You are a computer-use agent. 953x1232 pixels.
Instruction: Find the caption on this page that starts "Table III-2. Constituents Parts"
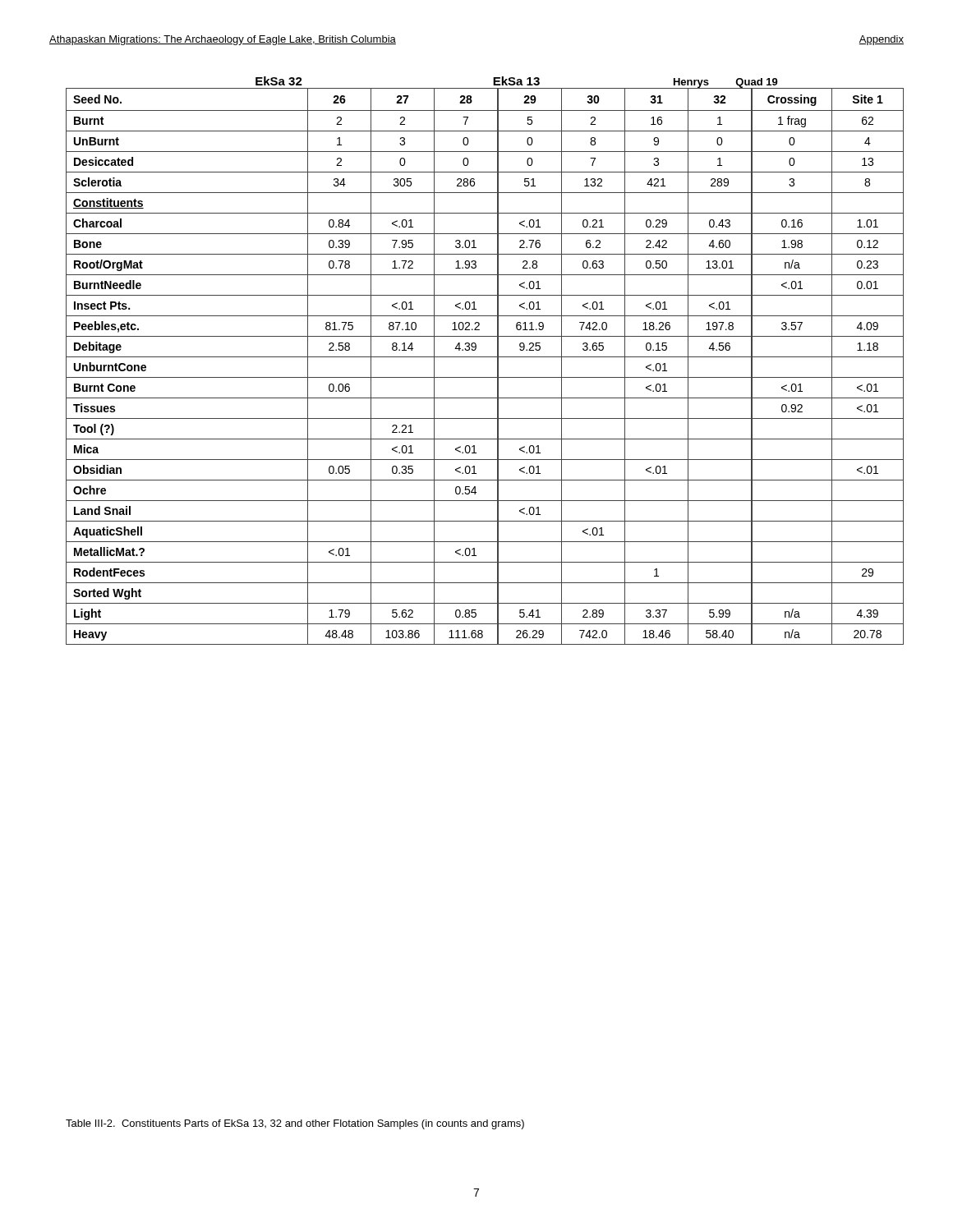295,1123
